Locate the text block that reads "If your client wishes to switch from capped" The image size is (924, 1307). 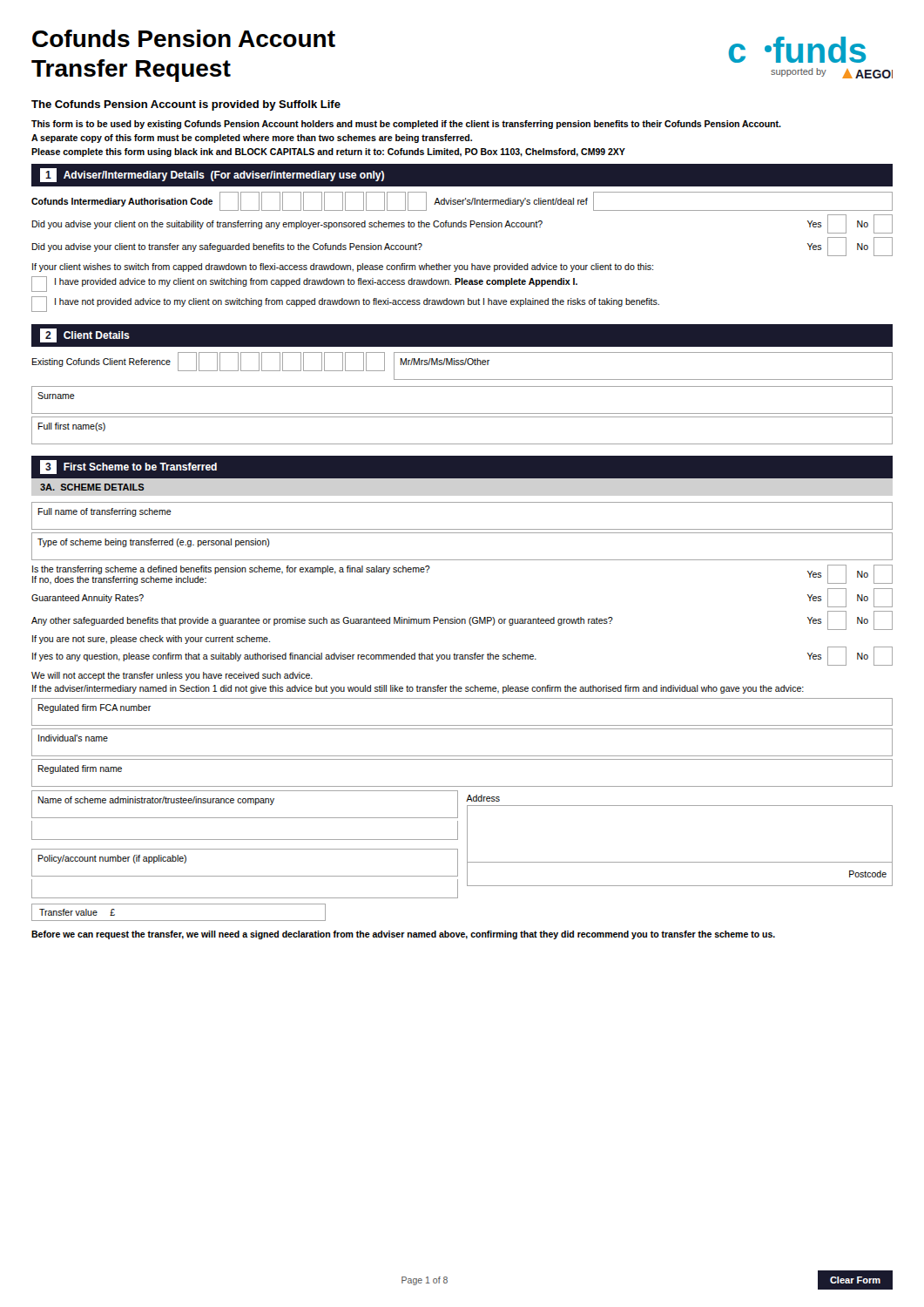click(343, 267)
